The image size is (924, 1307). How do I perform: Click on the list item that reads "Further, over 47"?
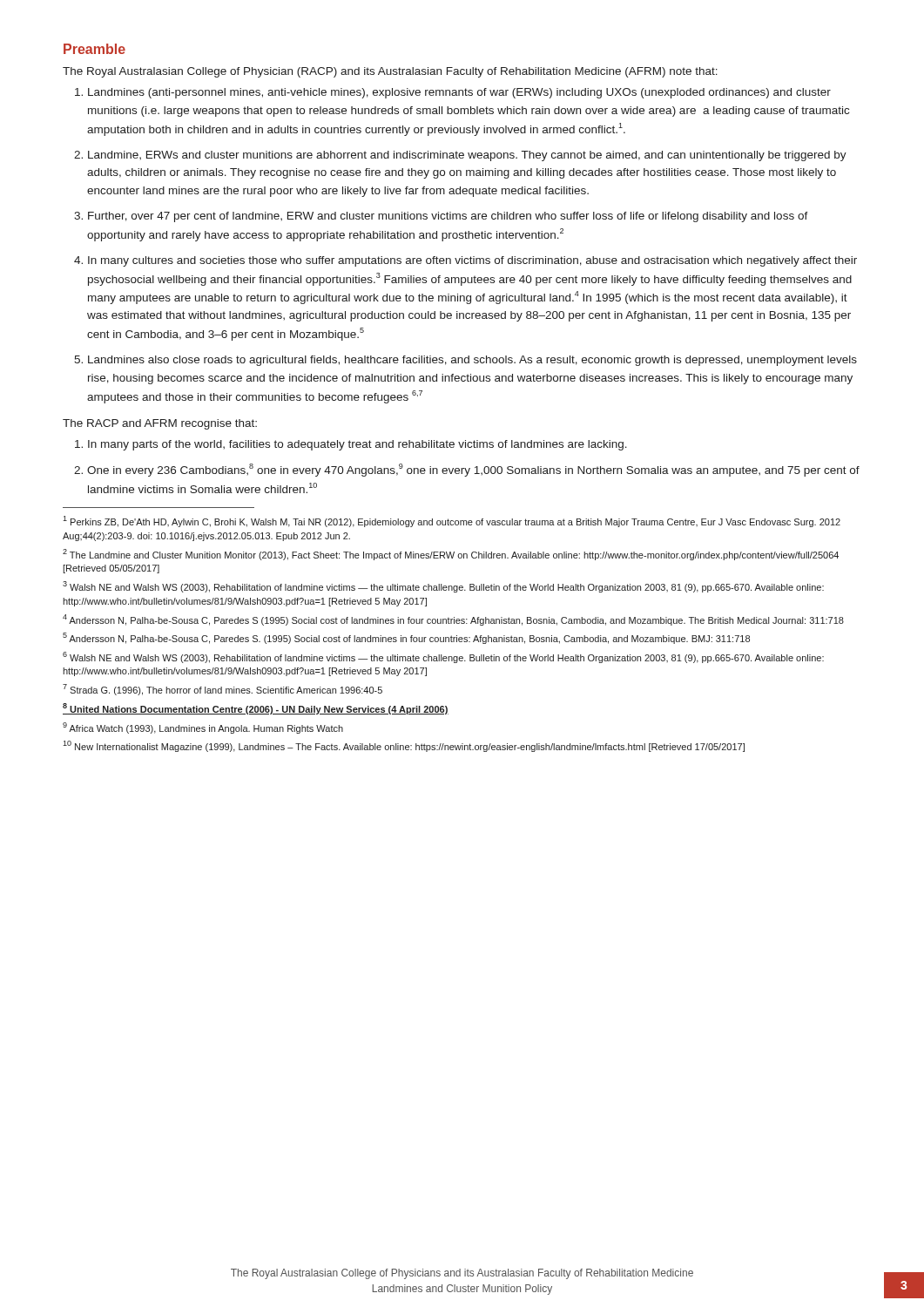462,226
